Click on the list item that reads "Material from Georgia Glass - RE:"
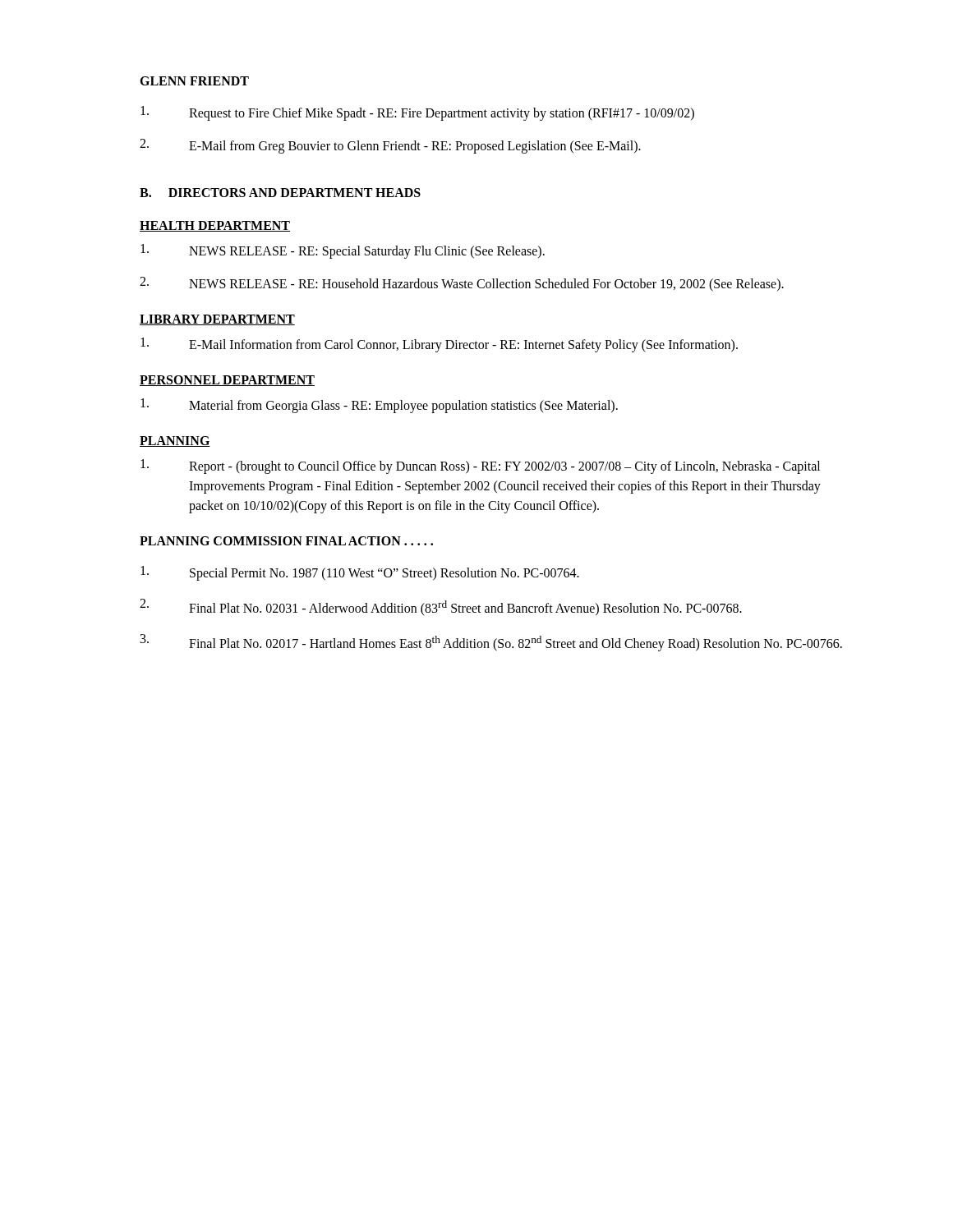 (x=493, y=406)
